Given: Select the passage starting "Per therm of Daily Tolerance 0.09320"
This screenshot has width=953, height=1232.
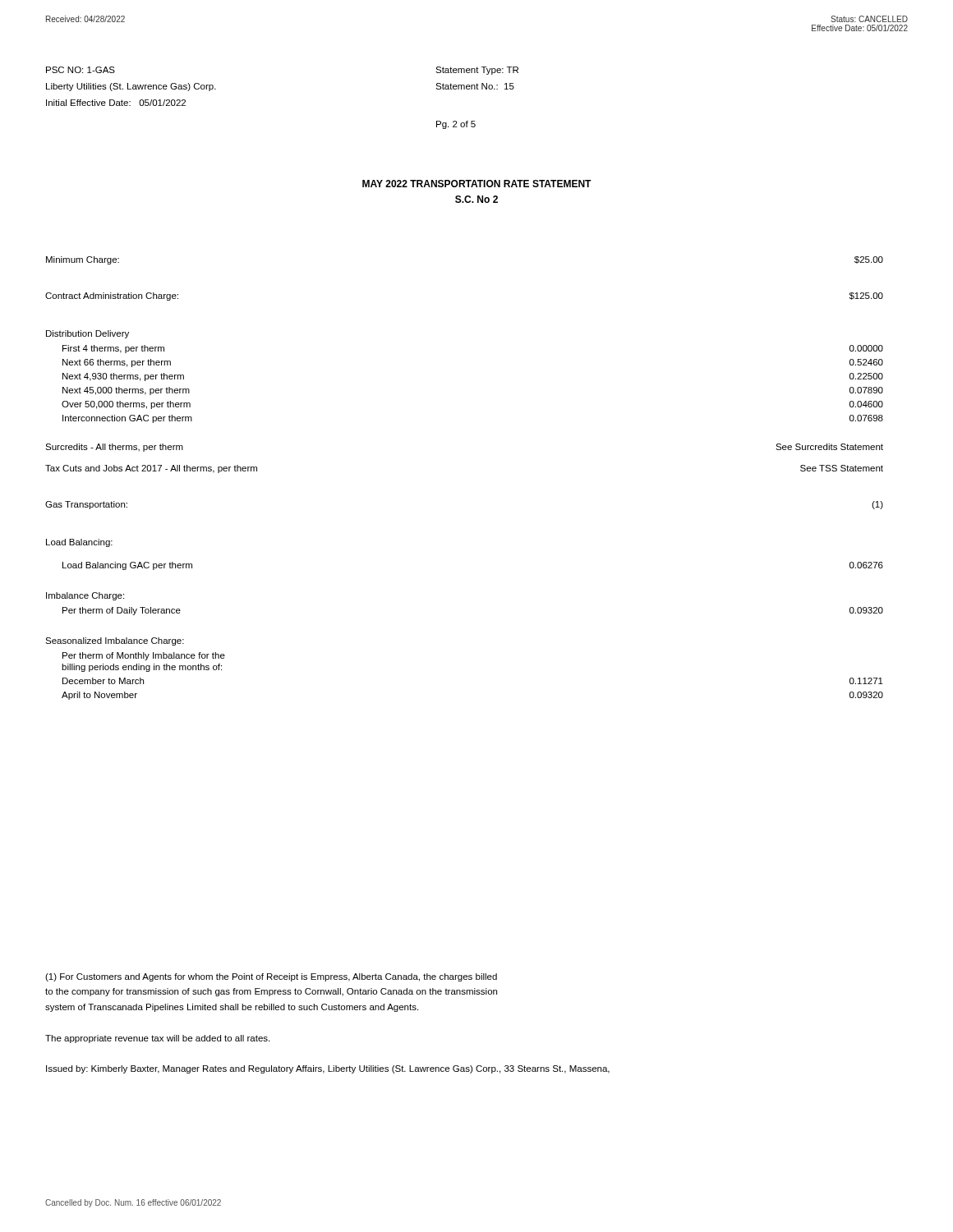Looking at the screenshot, I should point(122,611).
